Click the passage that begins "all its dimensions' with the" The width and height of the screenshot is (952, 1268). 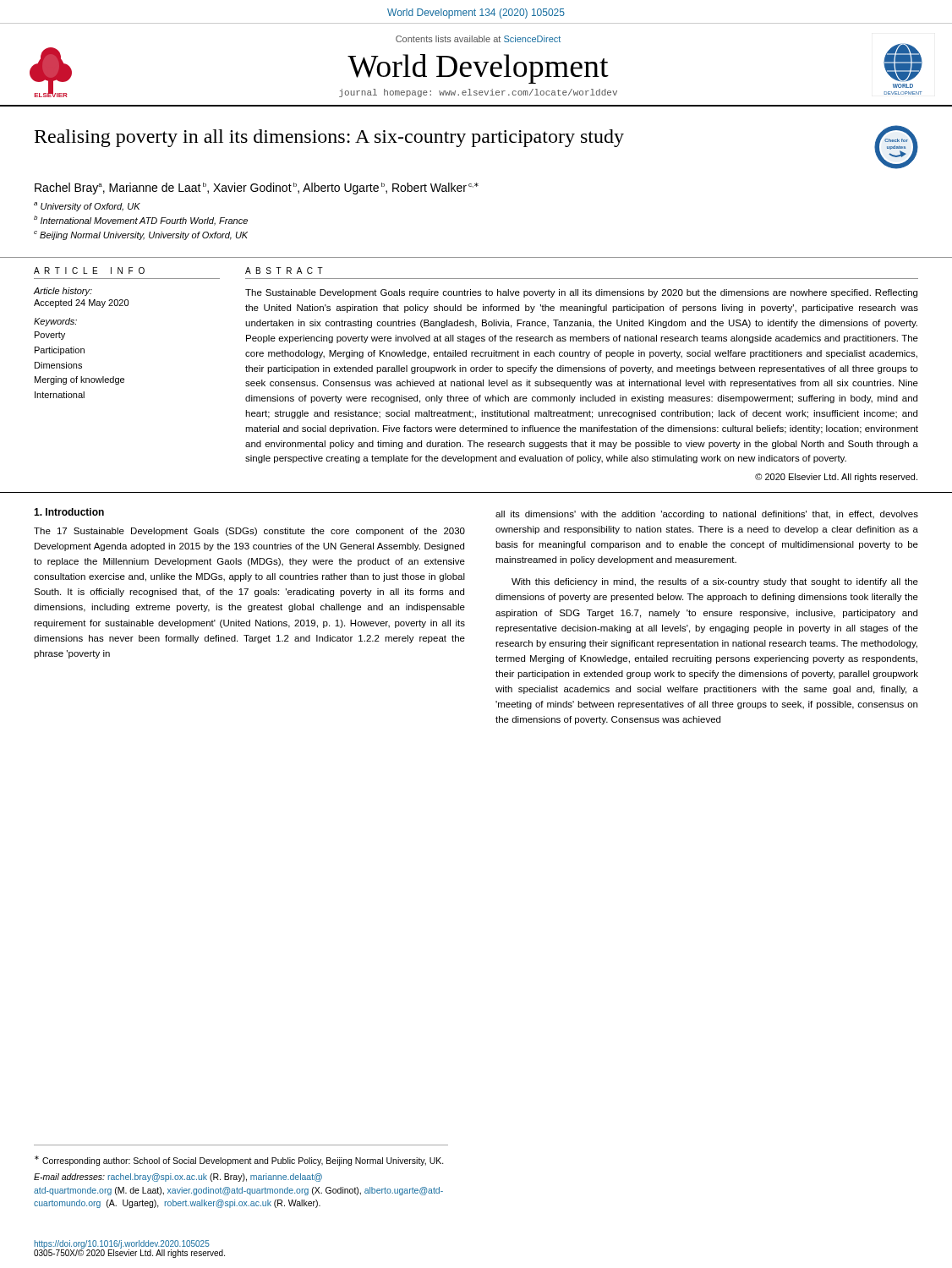click(x=707, y=537)
